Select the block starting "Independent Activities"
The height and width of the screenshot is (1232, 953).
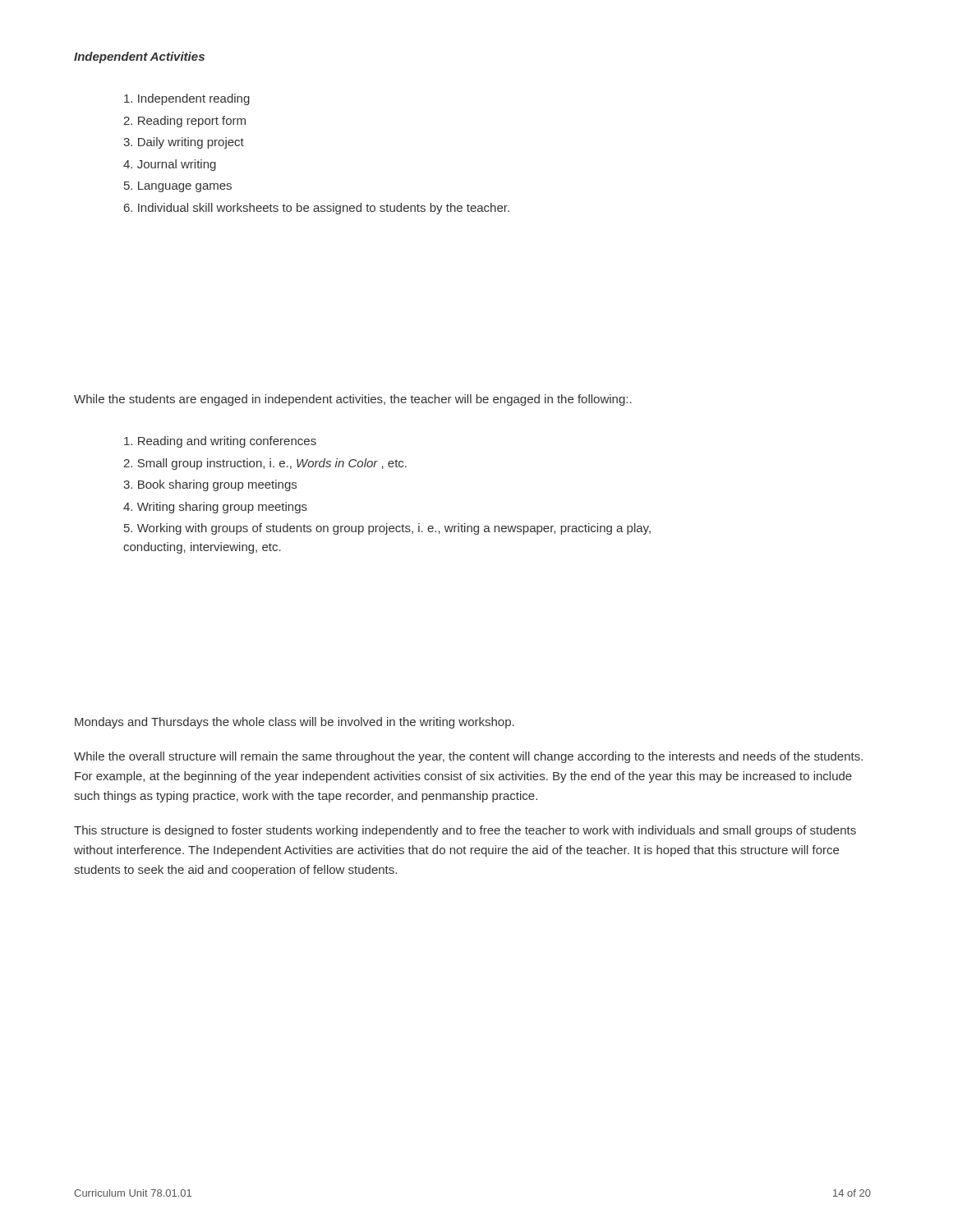click(139, 56)
